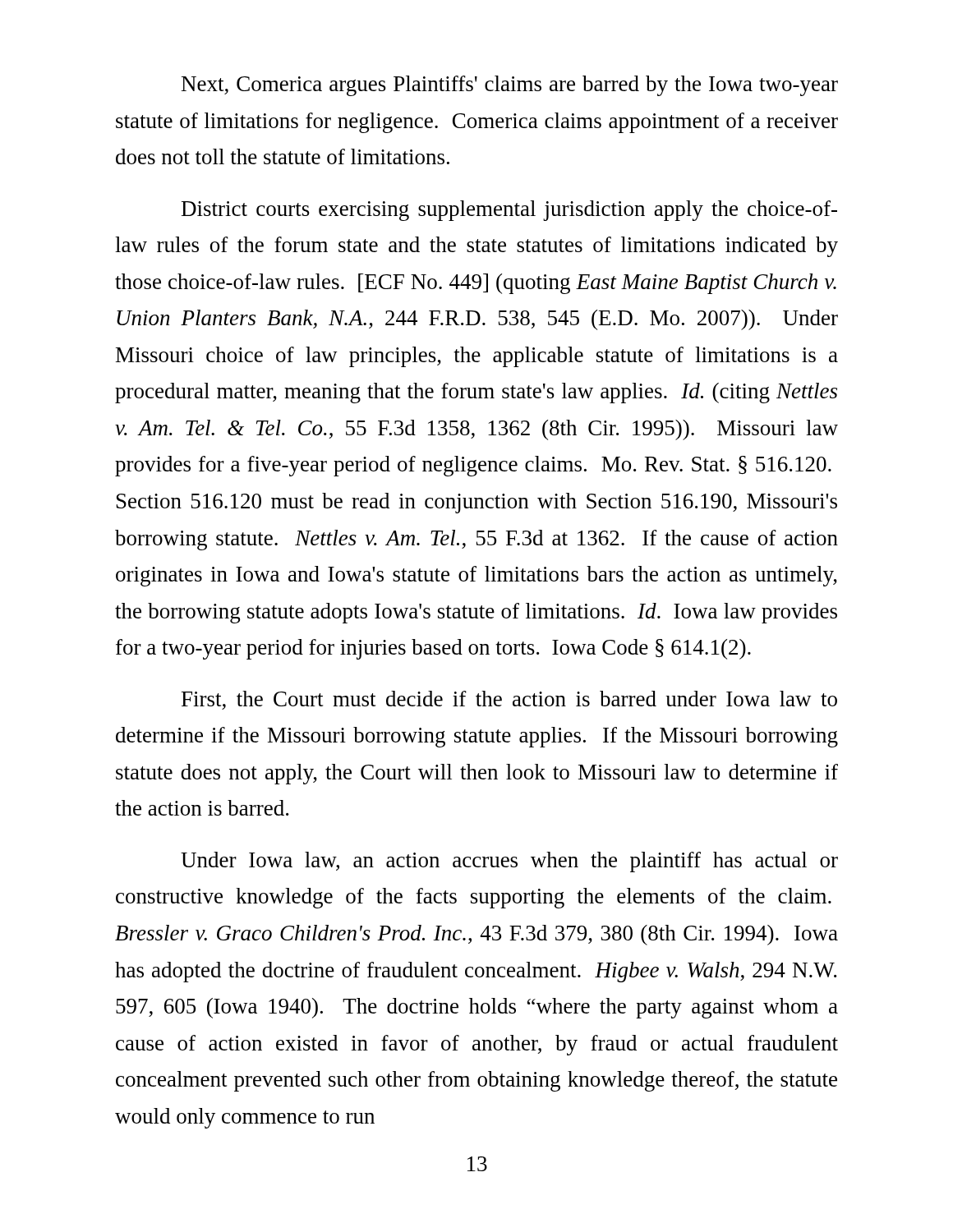Select the element starting "Under Iowa law, an"
Image resolution: width=953 pixels, height=1232 pixels.
click(476, 988)
